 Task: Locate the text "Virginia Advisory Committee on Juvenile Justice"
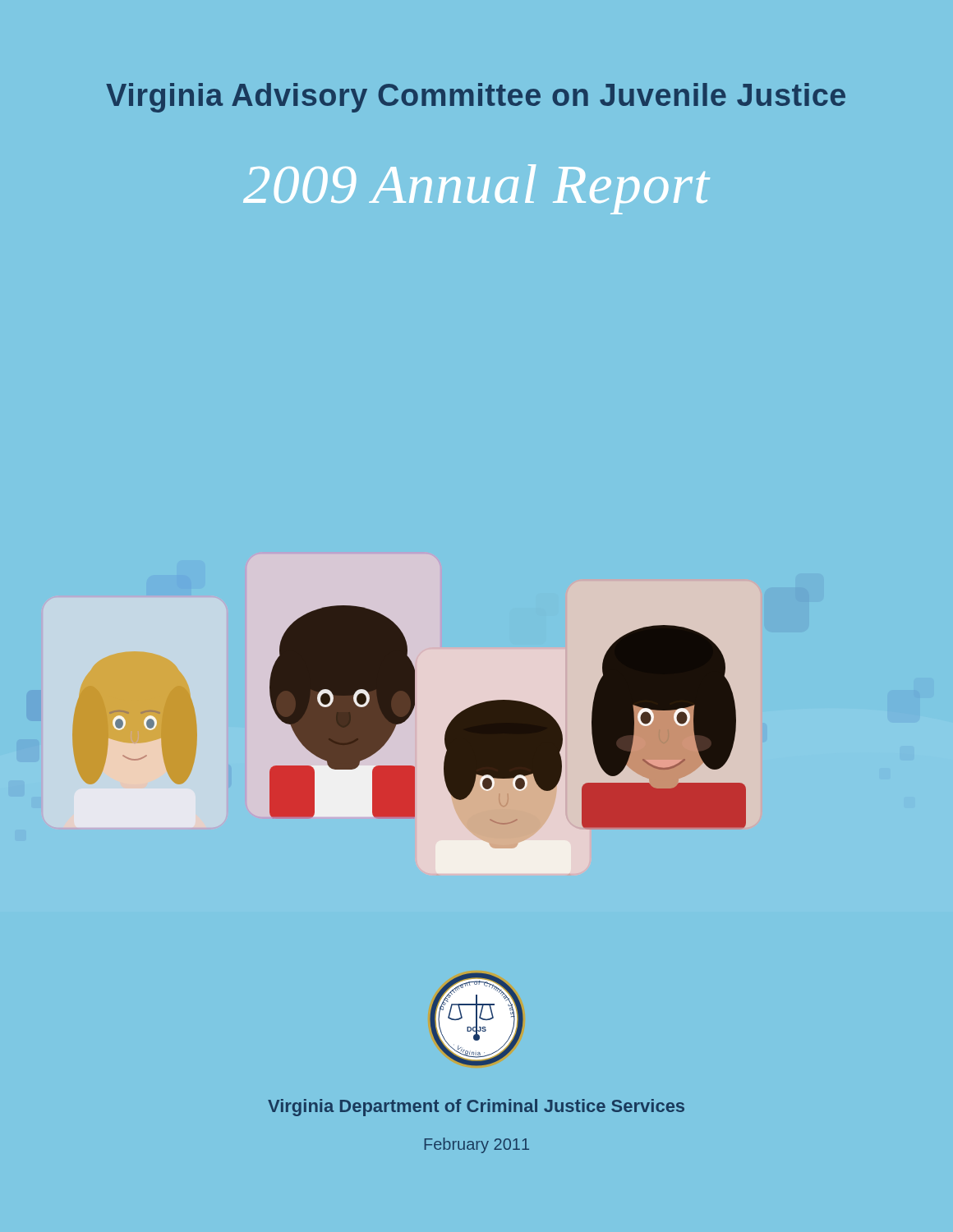tap(476, 95)
